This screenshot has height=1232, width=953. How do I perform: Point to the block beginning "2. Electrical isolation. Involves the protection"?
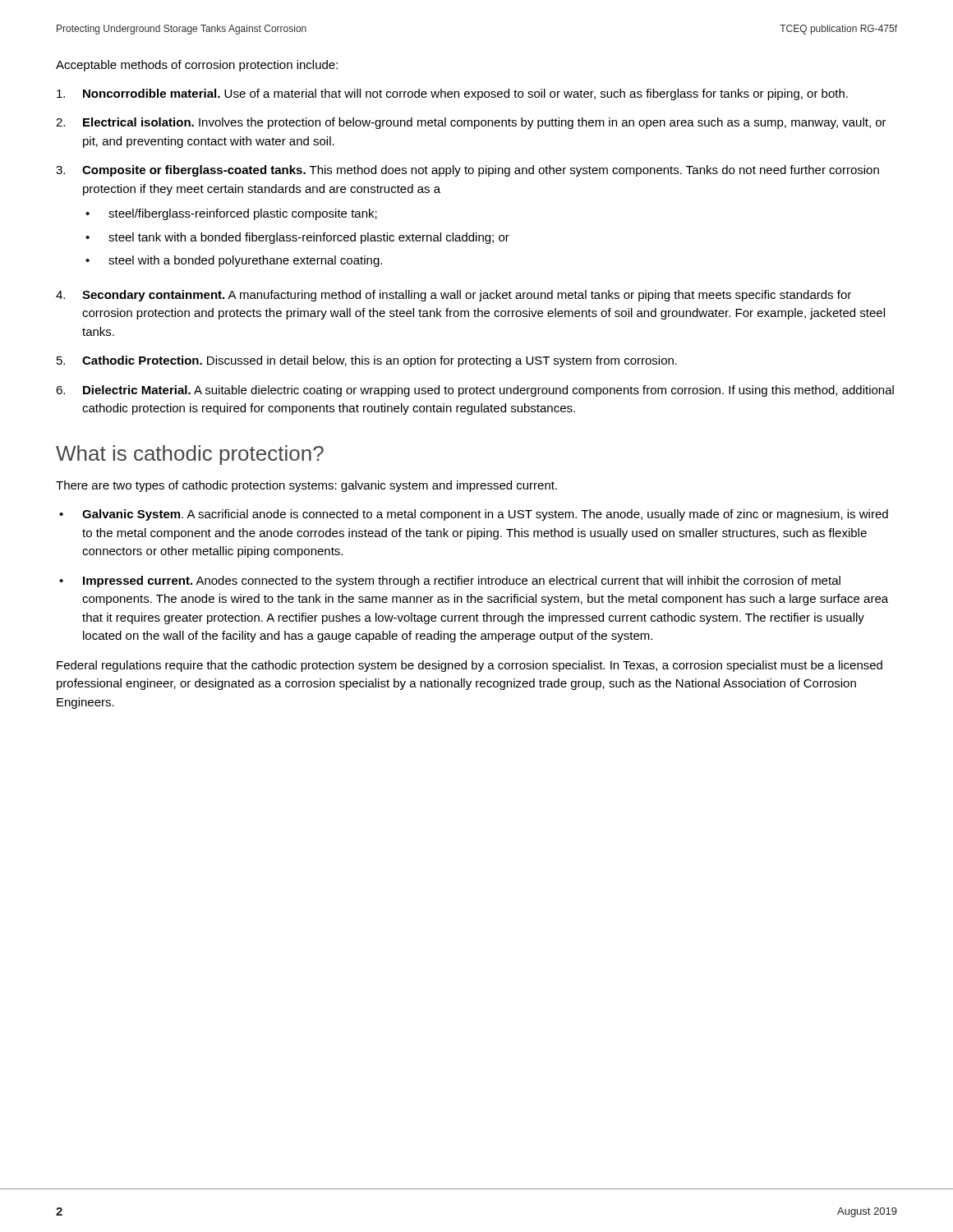click(476, 132)
